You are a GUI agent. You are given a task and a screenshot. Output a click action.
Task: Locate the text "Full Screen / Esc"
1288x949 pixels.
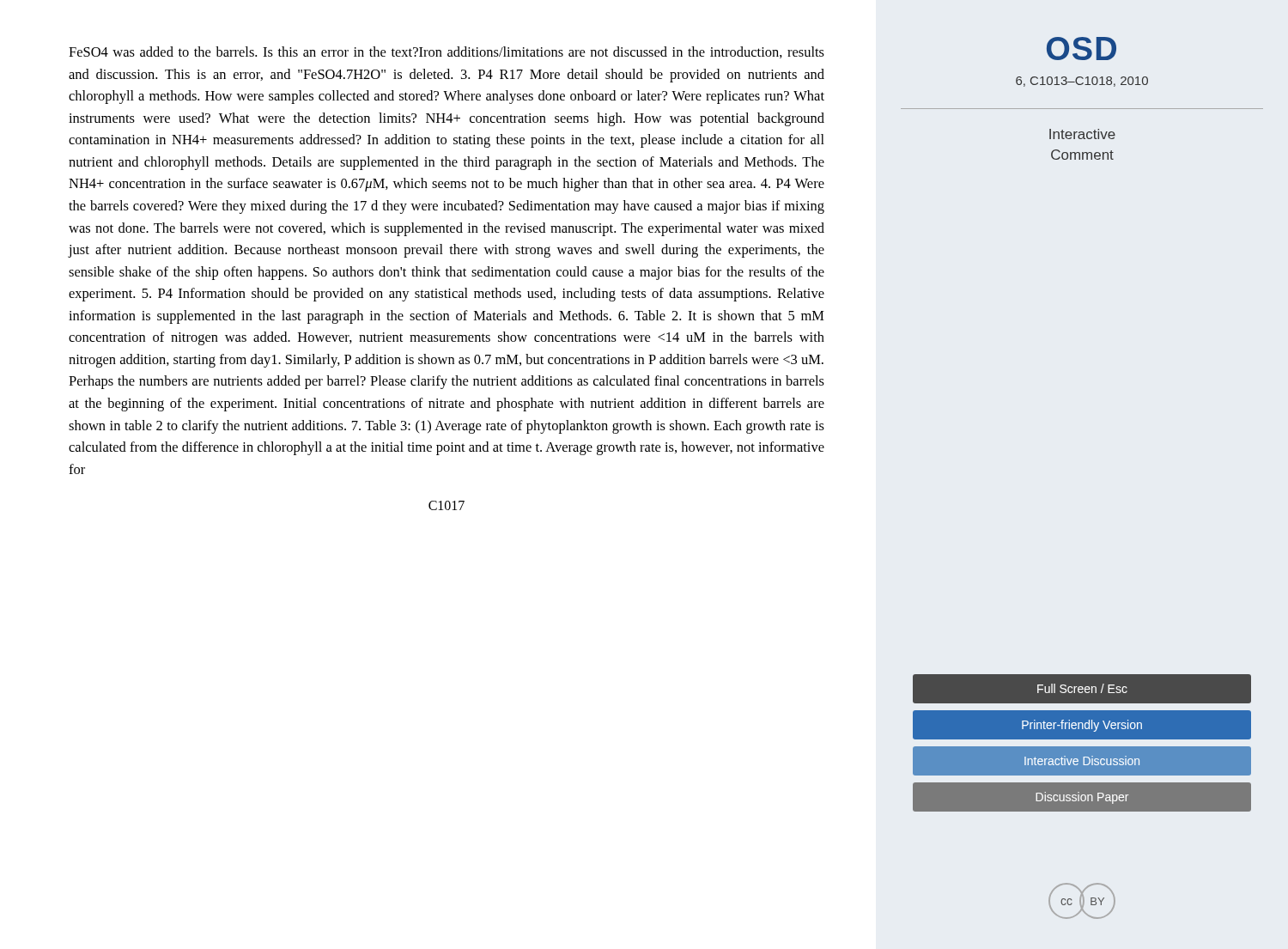[x=1082, y=689]
